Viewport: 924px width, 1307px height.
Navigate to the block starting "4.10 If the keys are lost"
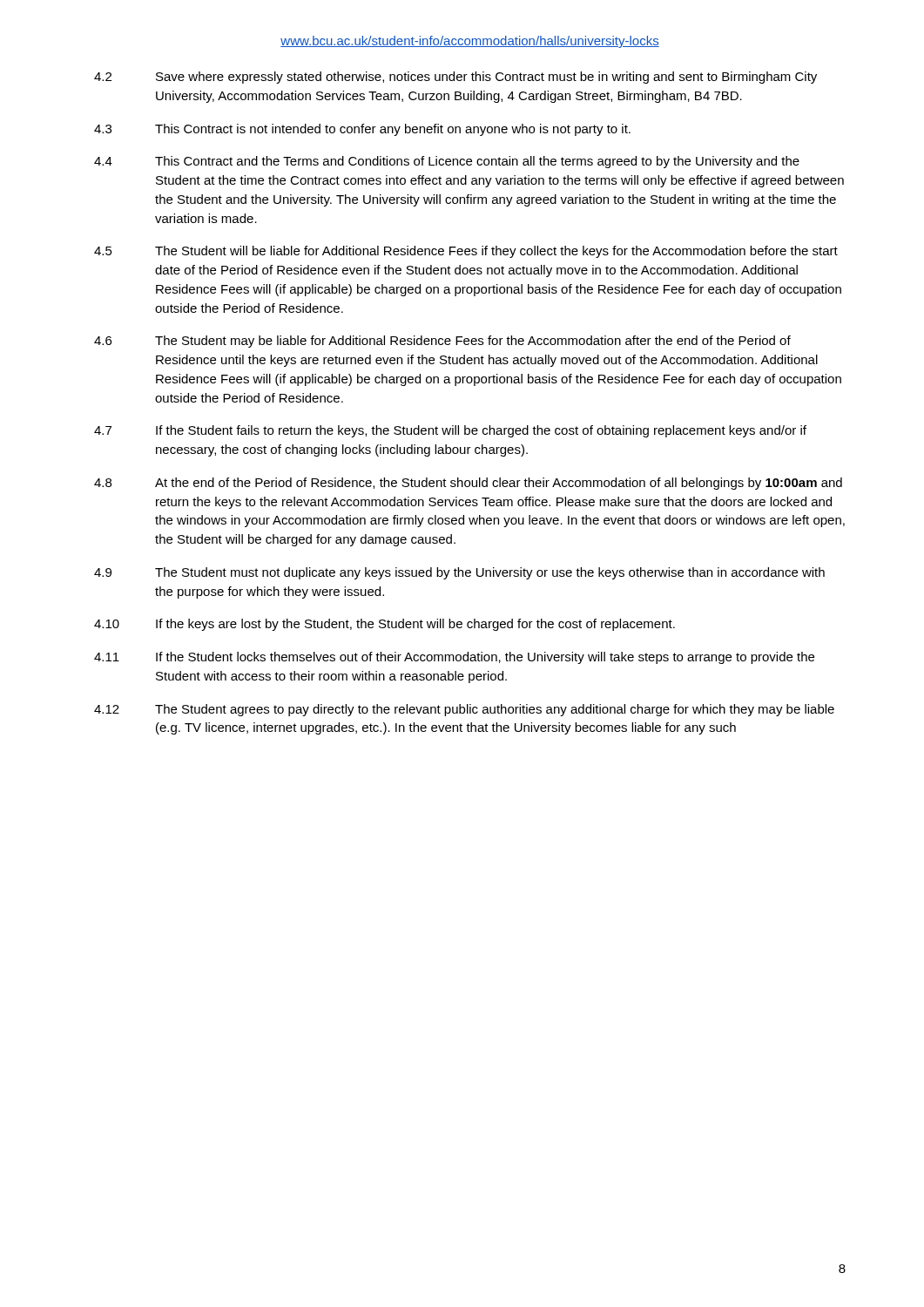[470, 624]
